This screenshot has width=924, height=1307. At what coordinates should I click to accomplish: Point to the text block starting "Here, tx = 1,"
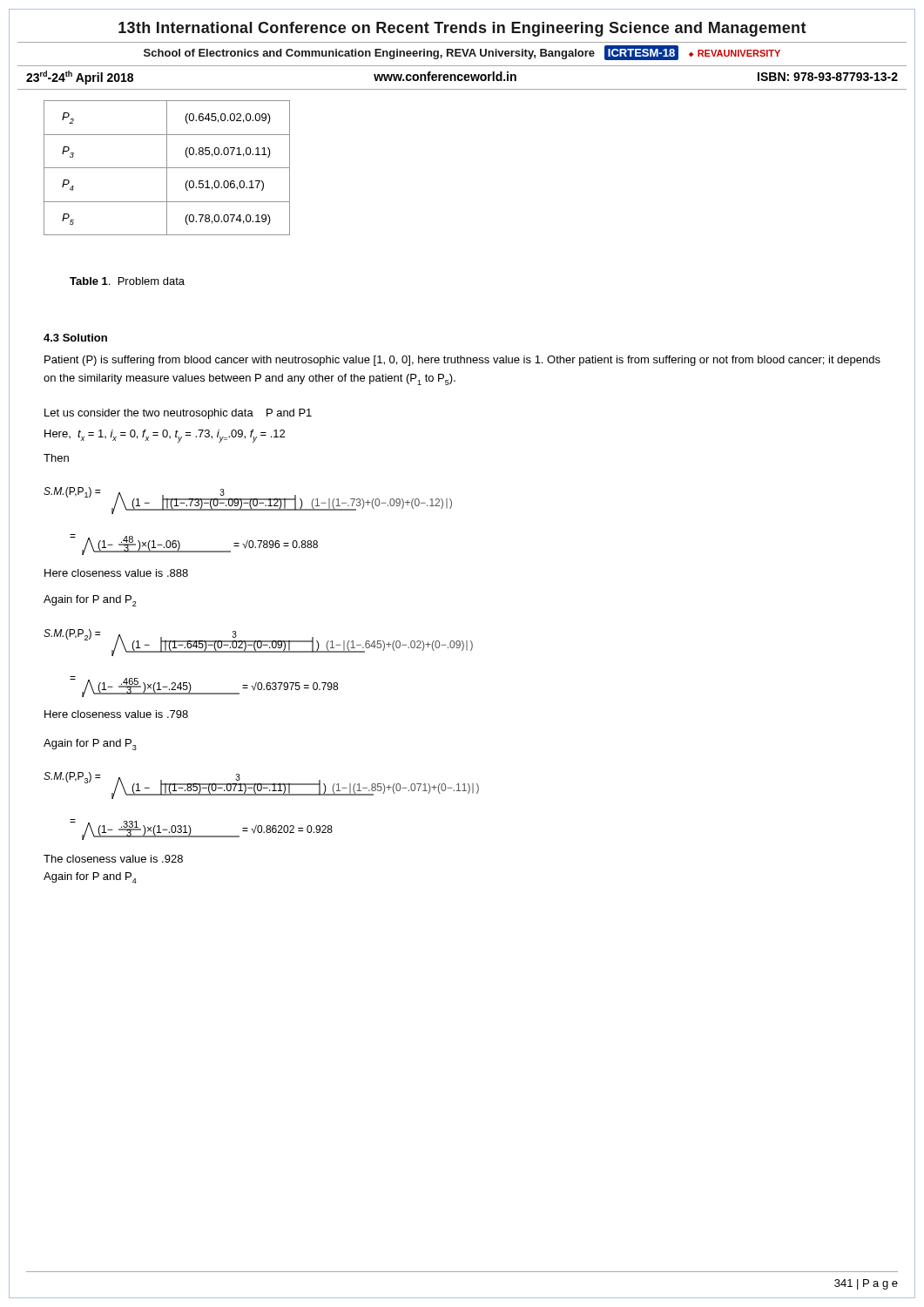point(164,435)
